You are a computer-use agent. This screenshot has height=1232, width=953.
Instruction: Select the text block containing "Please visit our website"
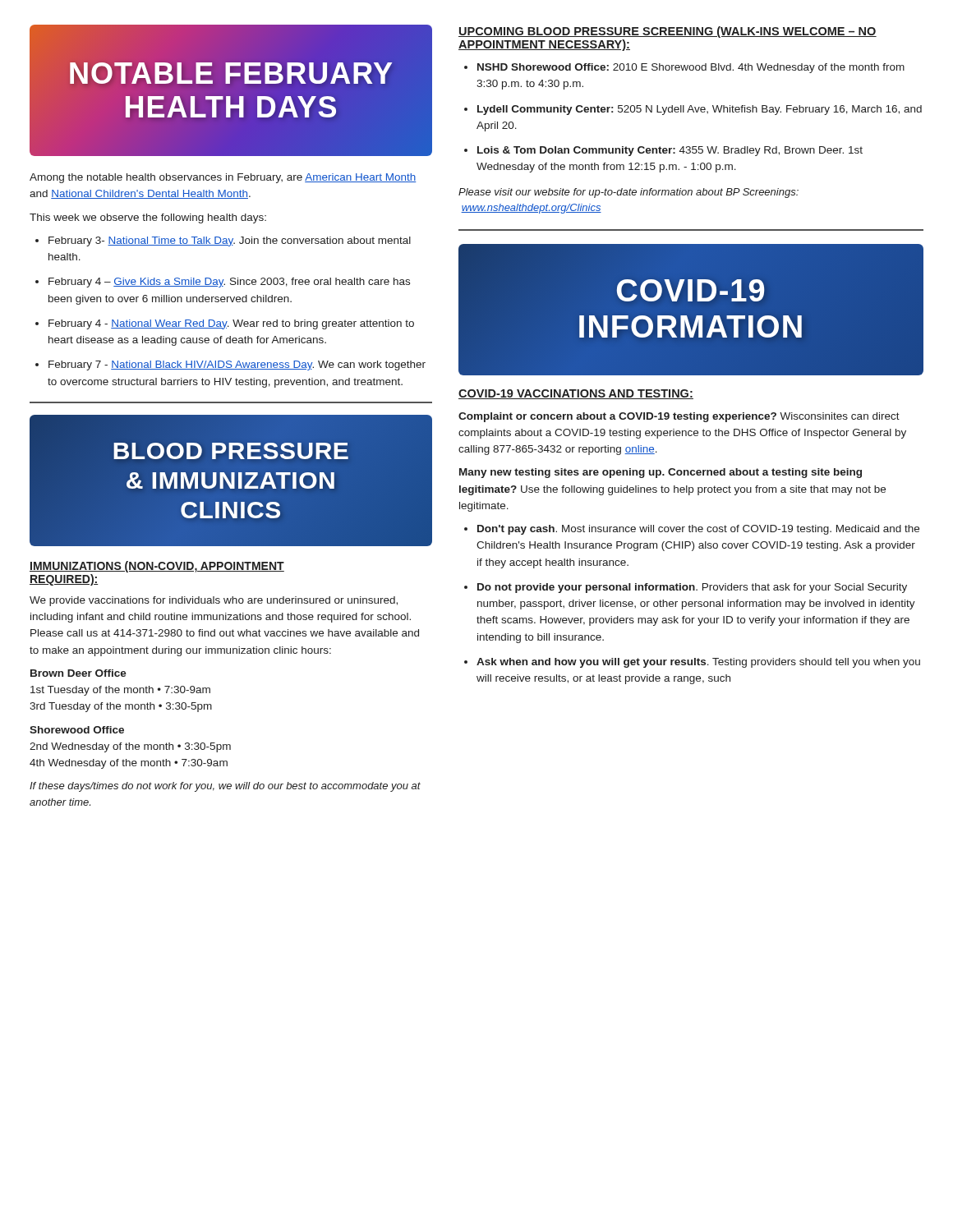tap(629, 199)
